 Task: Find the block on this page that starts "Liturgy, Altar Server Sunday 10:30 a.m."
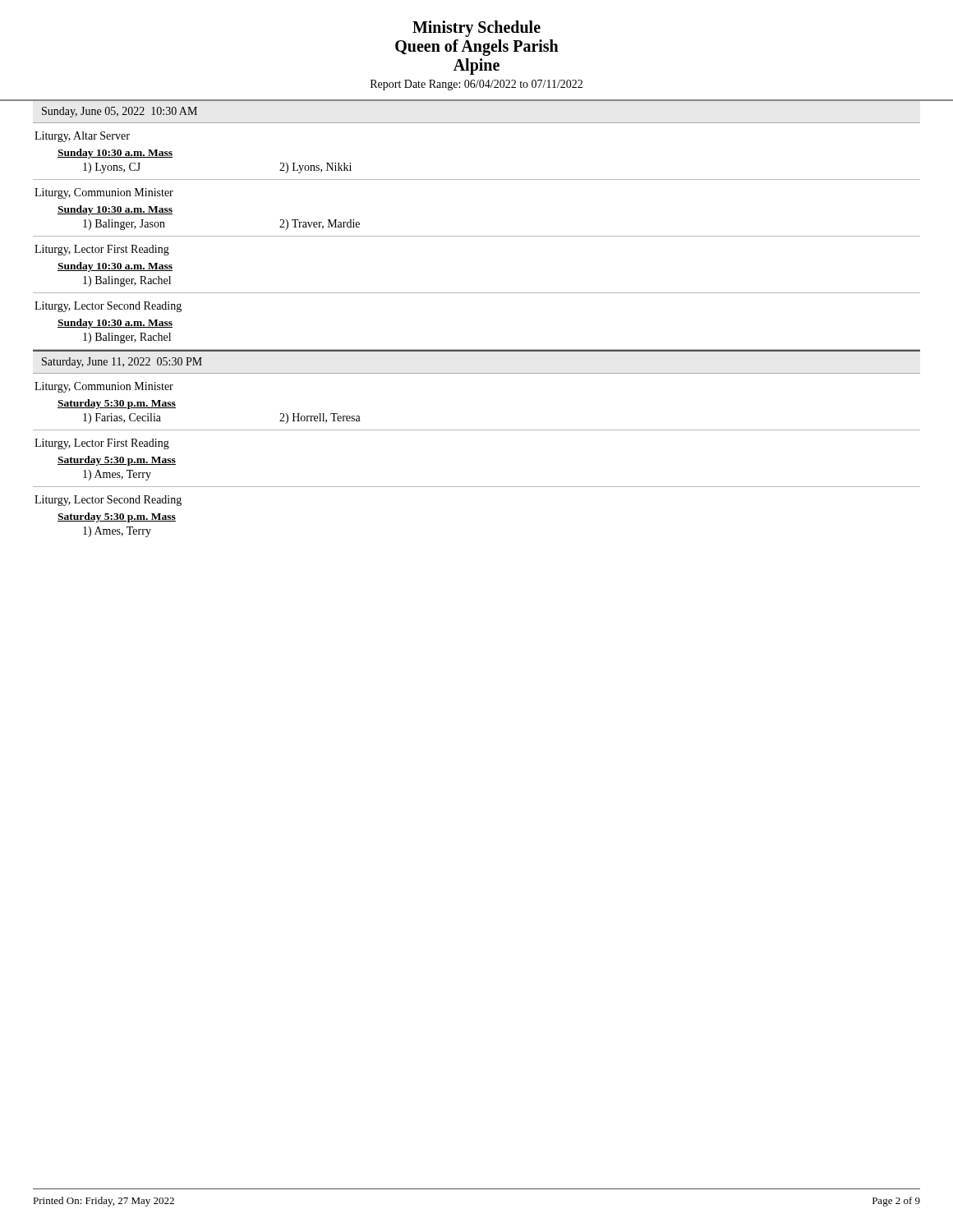[x=82, y=137]
